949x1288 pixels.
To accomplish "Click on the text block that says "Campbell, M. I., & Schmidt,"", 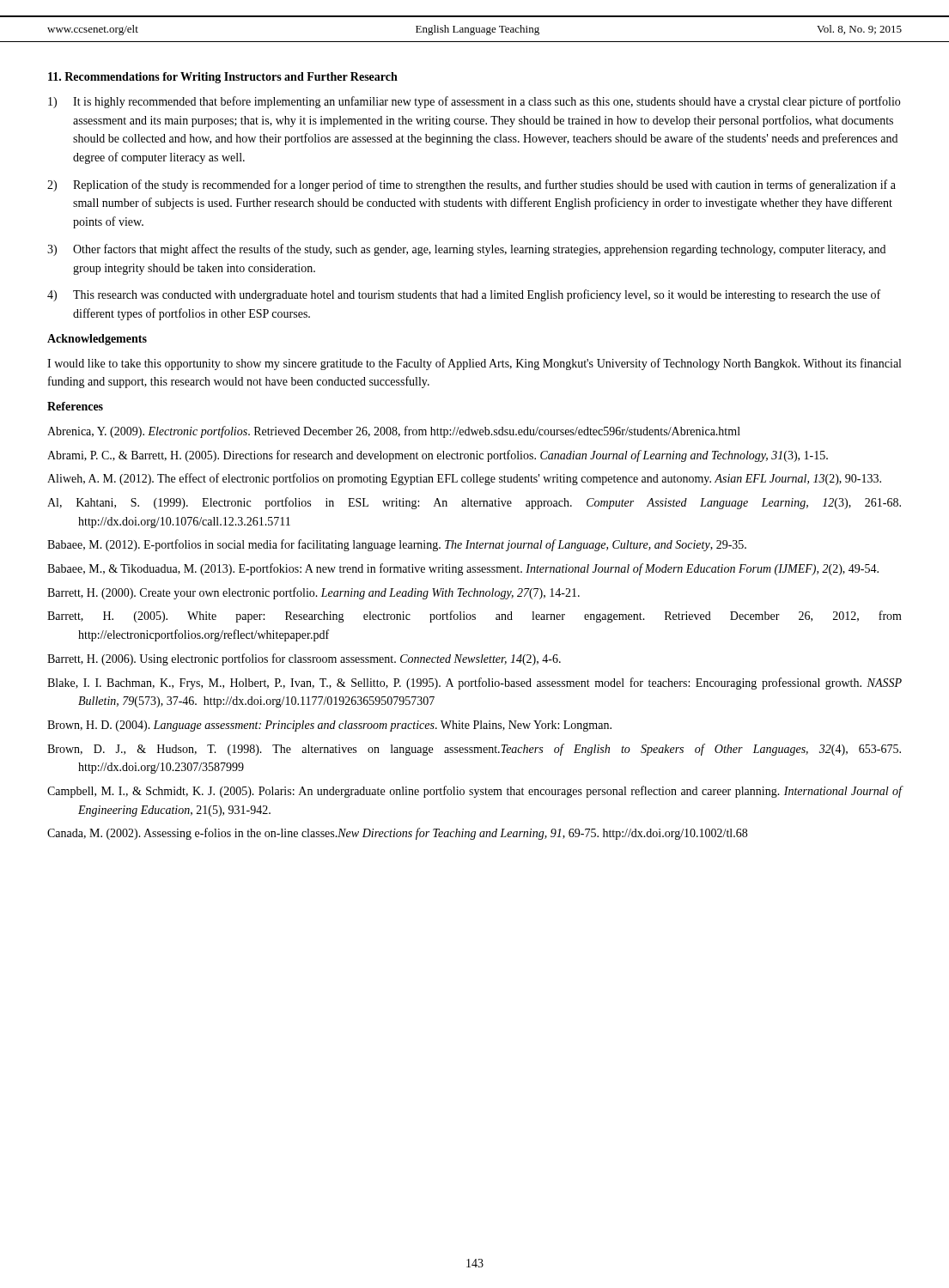I will click(474, 801).
